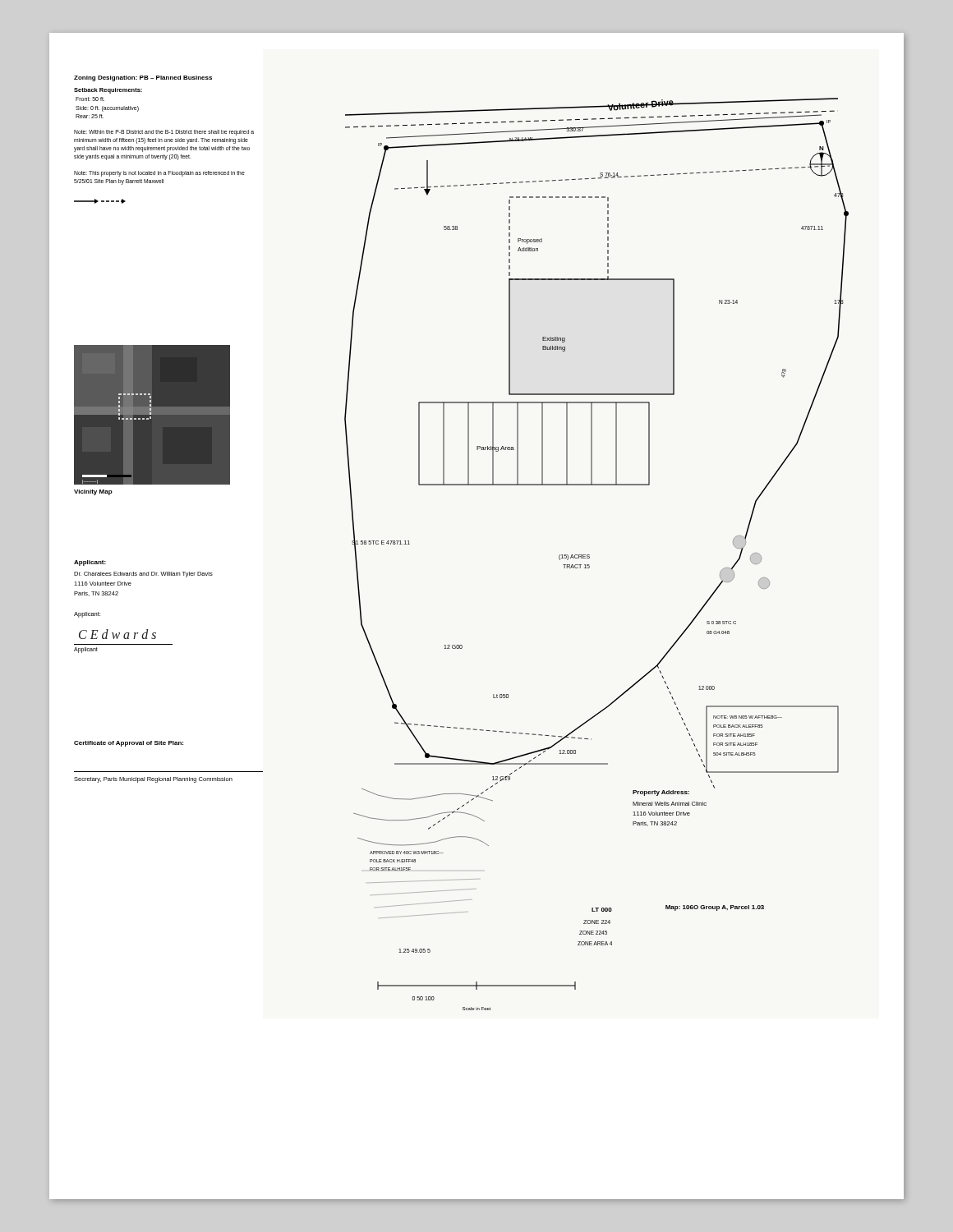Viewport: 953px width, 1232px height.
Task: Find the block on this page that starts "Zoning Designation: PB"
Action: (164, 130)
